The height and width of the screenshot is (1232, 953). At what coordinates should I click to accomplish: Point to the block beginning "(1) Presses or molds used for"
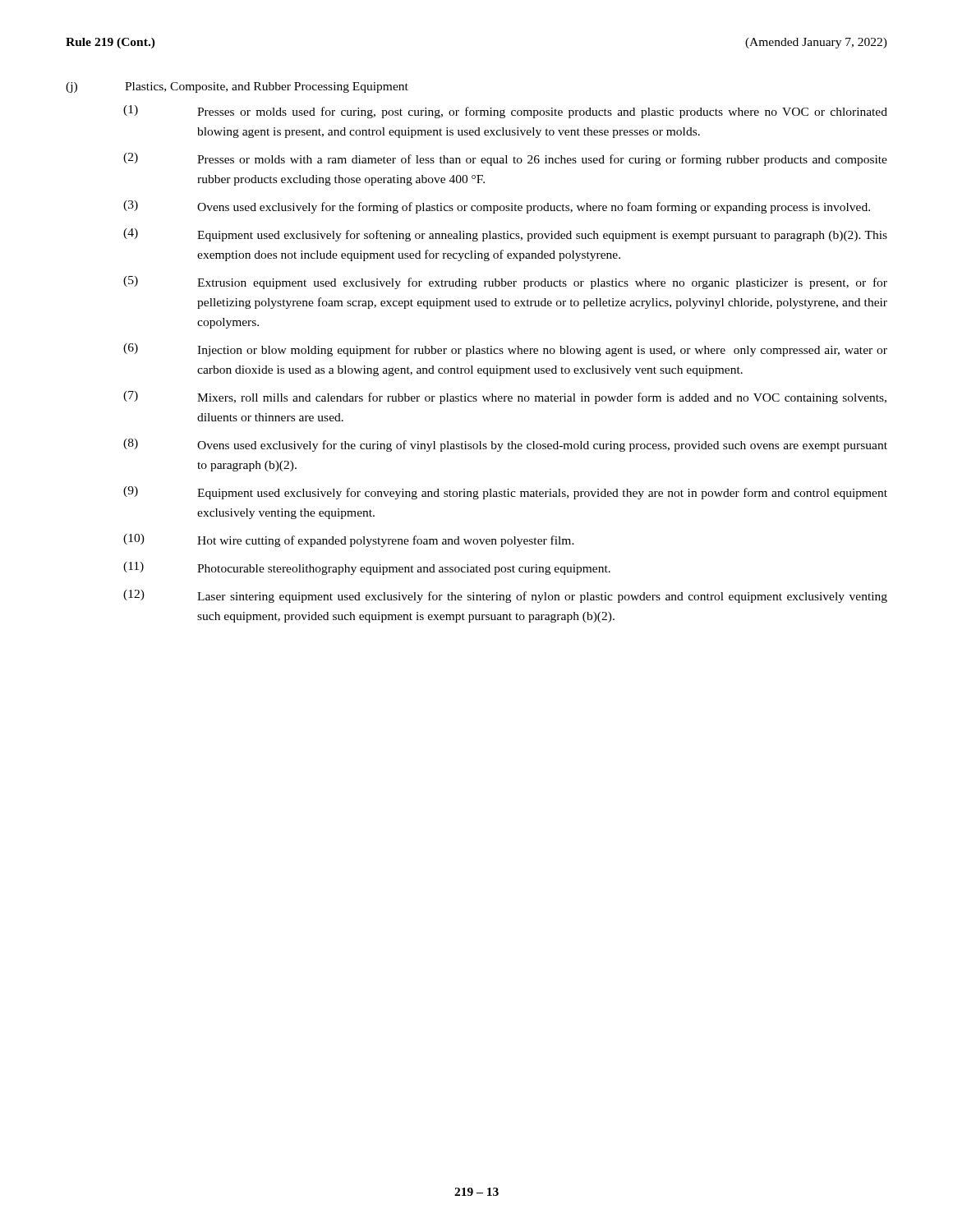476,122
